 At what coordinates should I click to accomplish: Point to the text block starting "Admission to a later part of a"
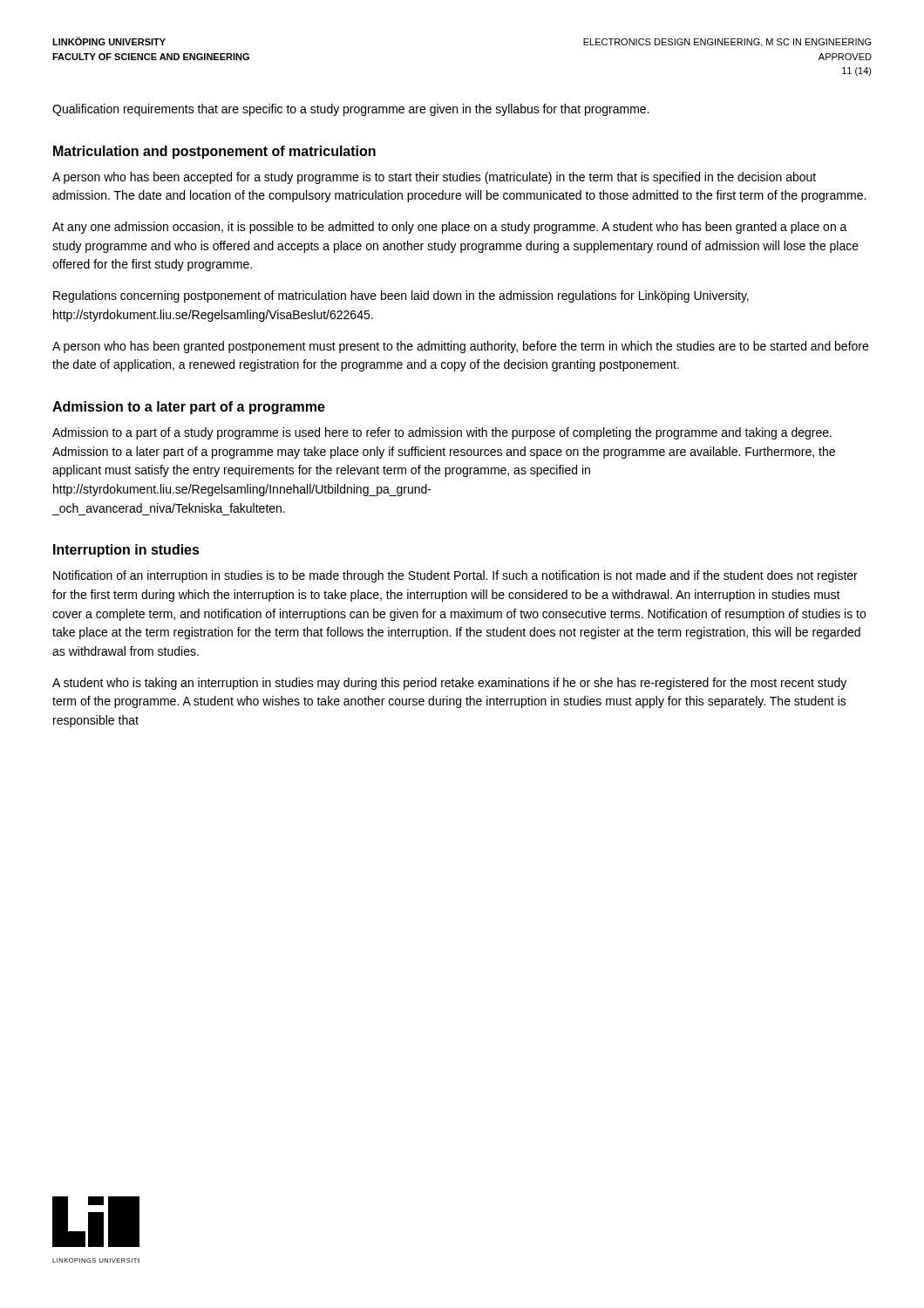(189, 407)
